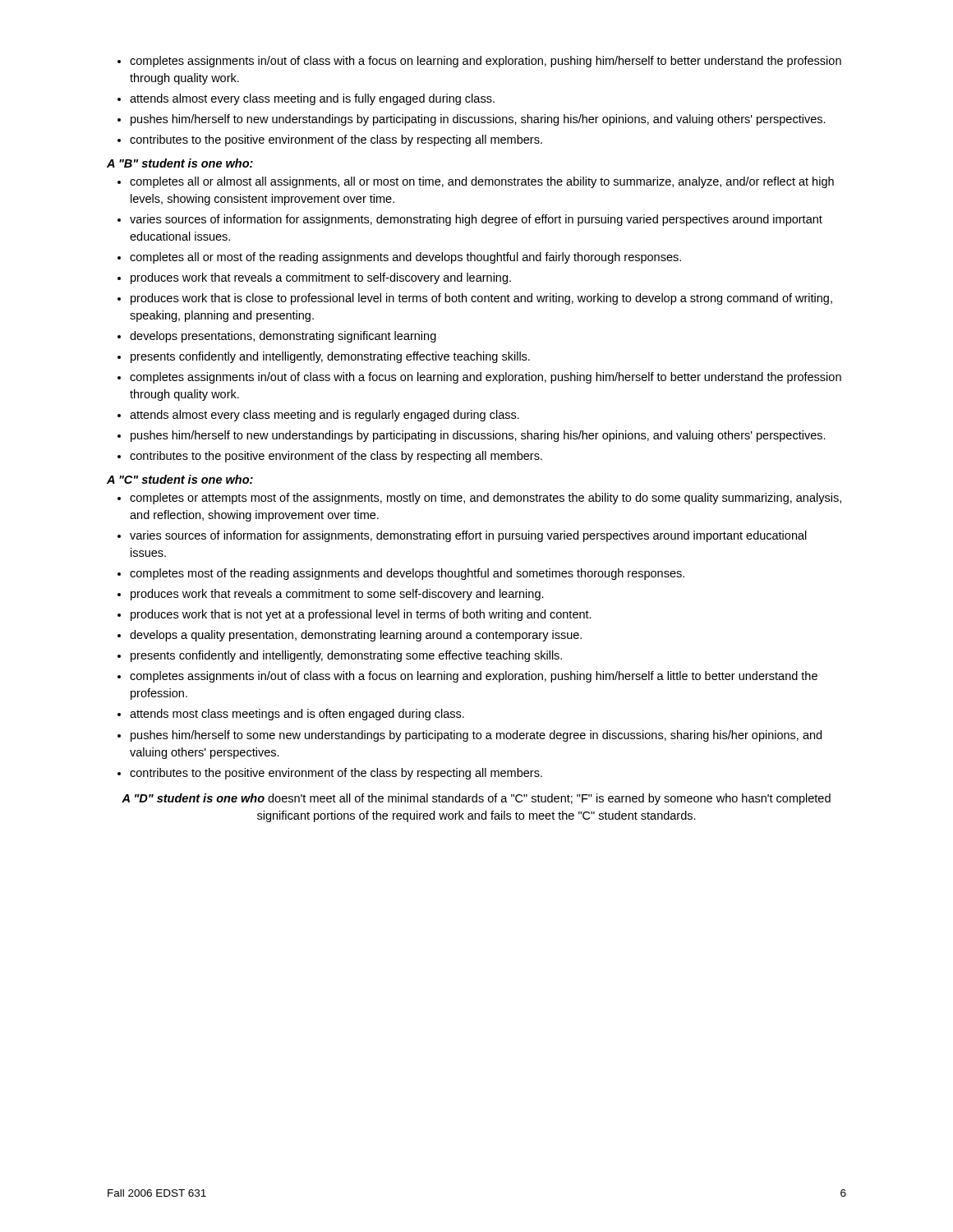
Task: Locate the block of text that opens with "attends most class meetings and is often"
Action: 297,715
